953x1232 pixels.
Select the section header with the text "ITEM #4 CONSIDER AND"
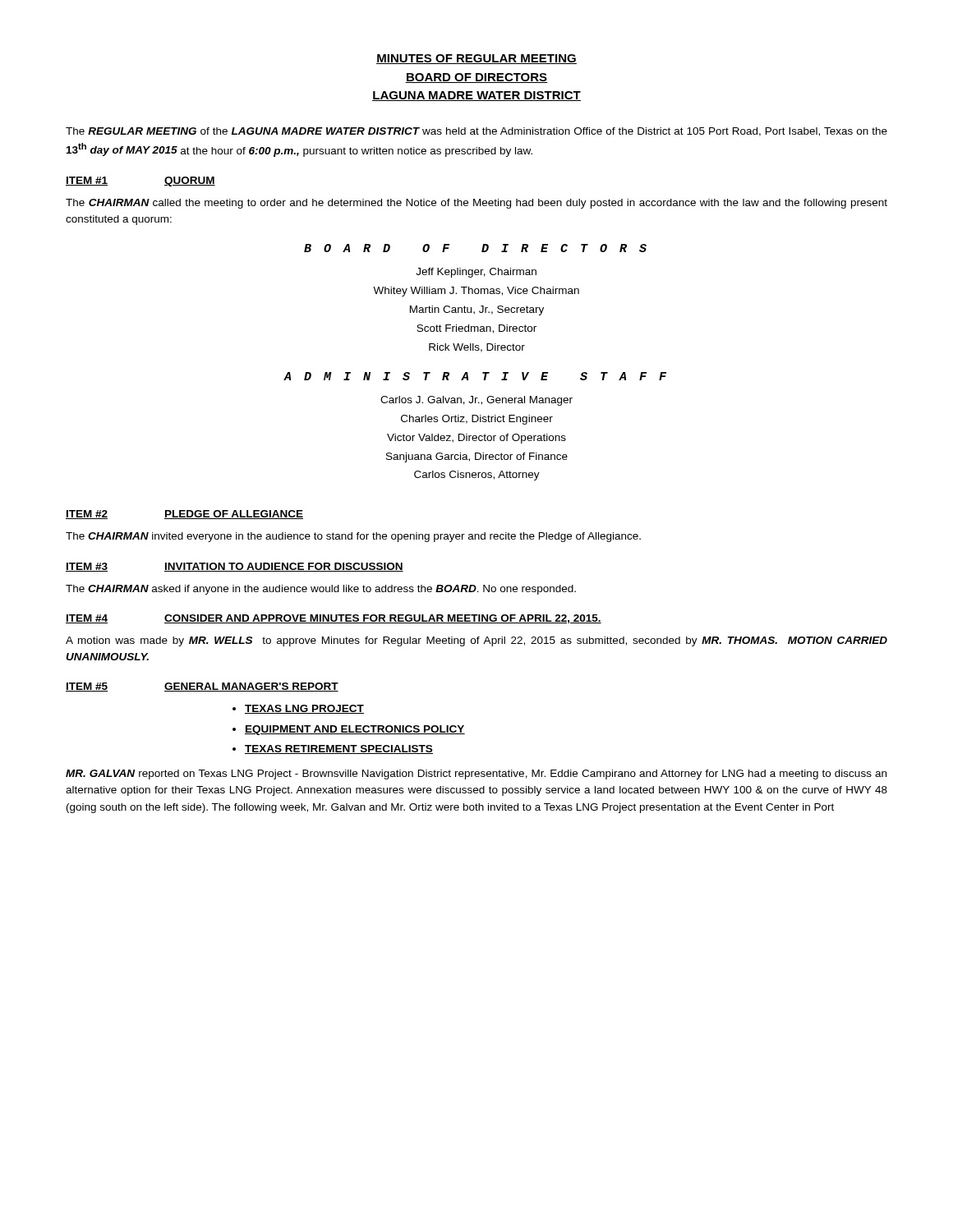click(333, 618)
